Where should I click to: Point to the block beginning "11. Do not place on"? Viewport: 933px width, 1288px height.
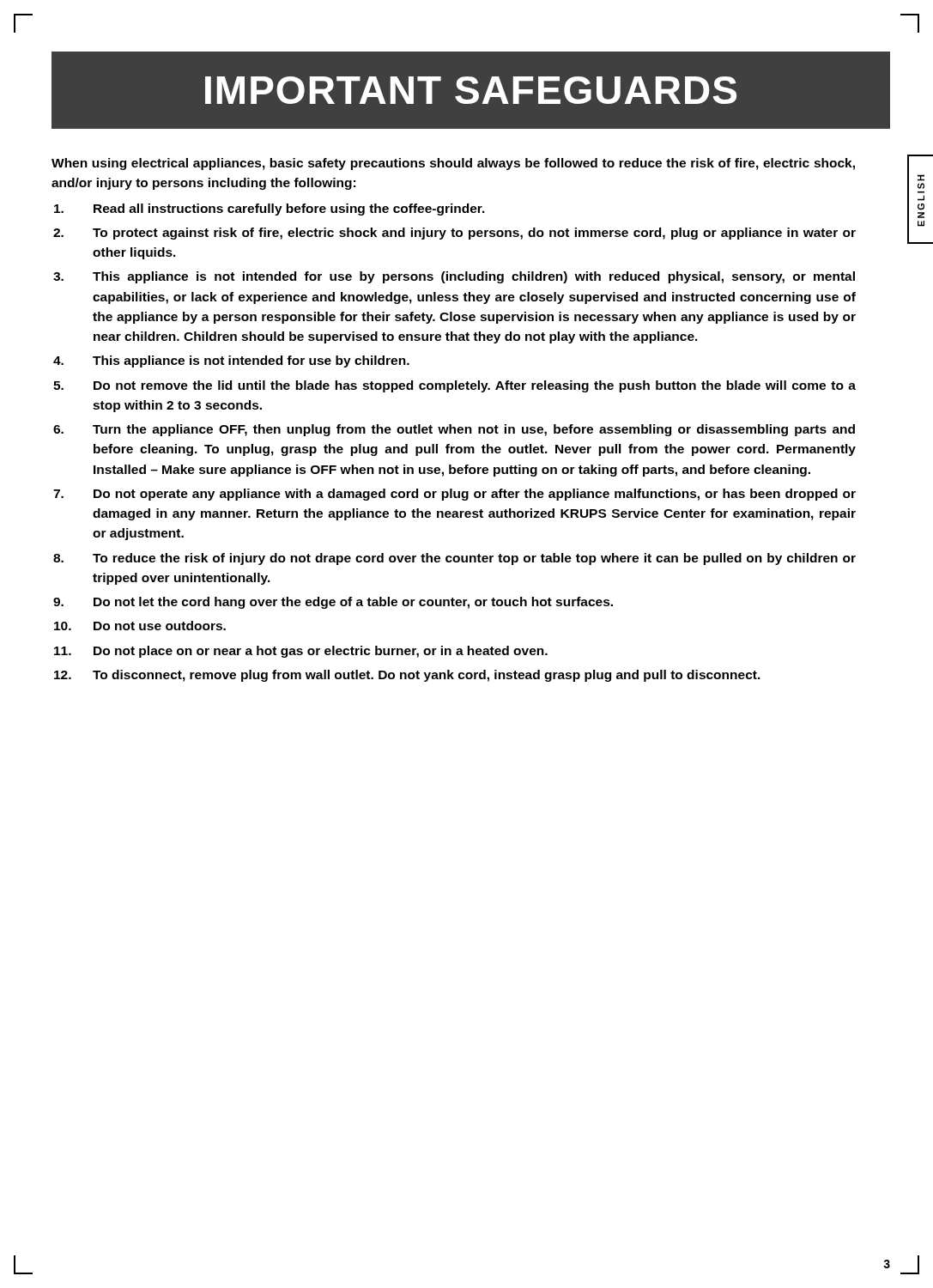point(454,650)
